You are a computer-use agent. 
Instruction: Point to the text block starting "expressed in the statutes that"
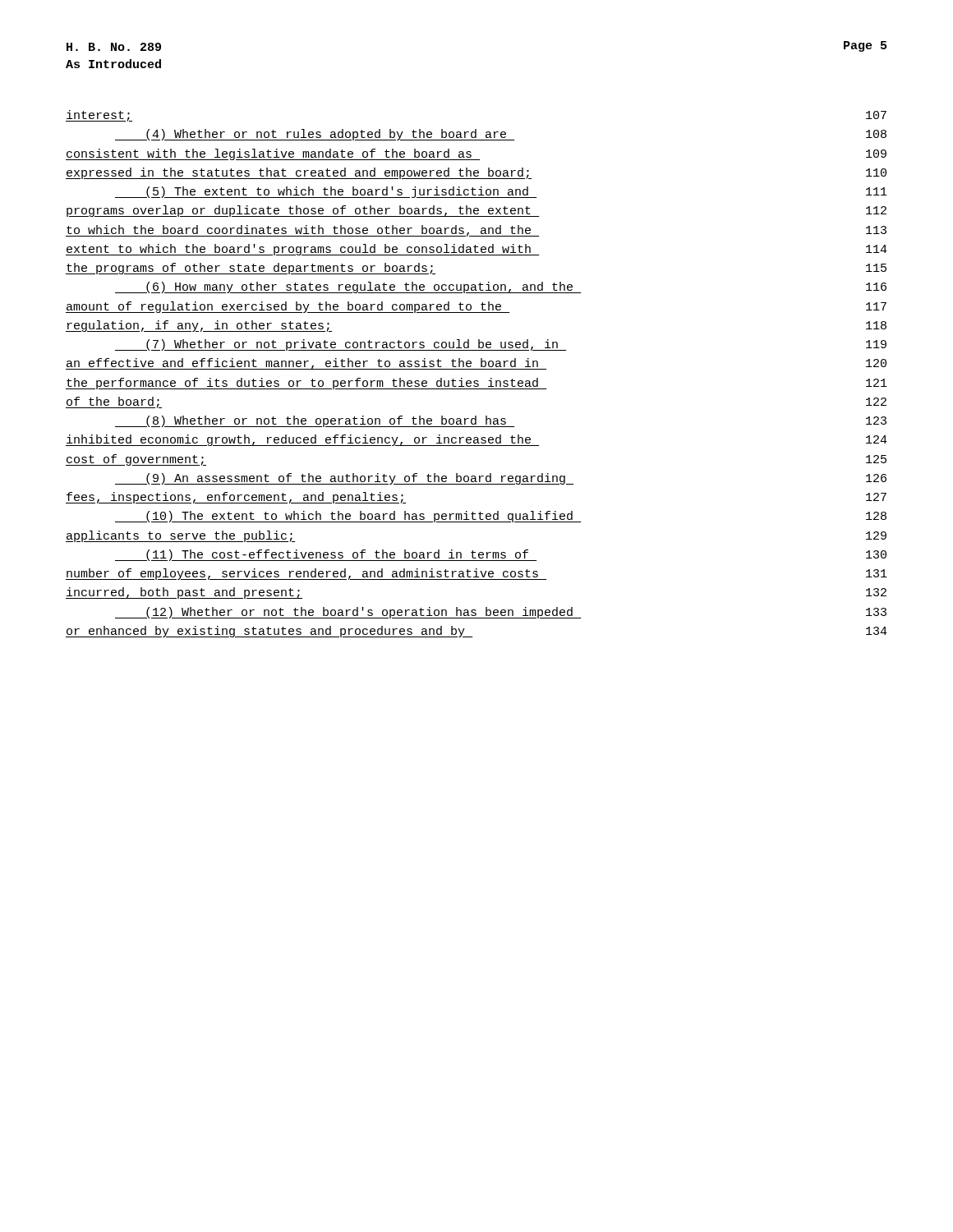point(476,174)
